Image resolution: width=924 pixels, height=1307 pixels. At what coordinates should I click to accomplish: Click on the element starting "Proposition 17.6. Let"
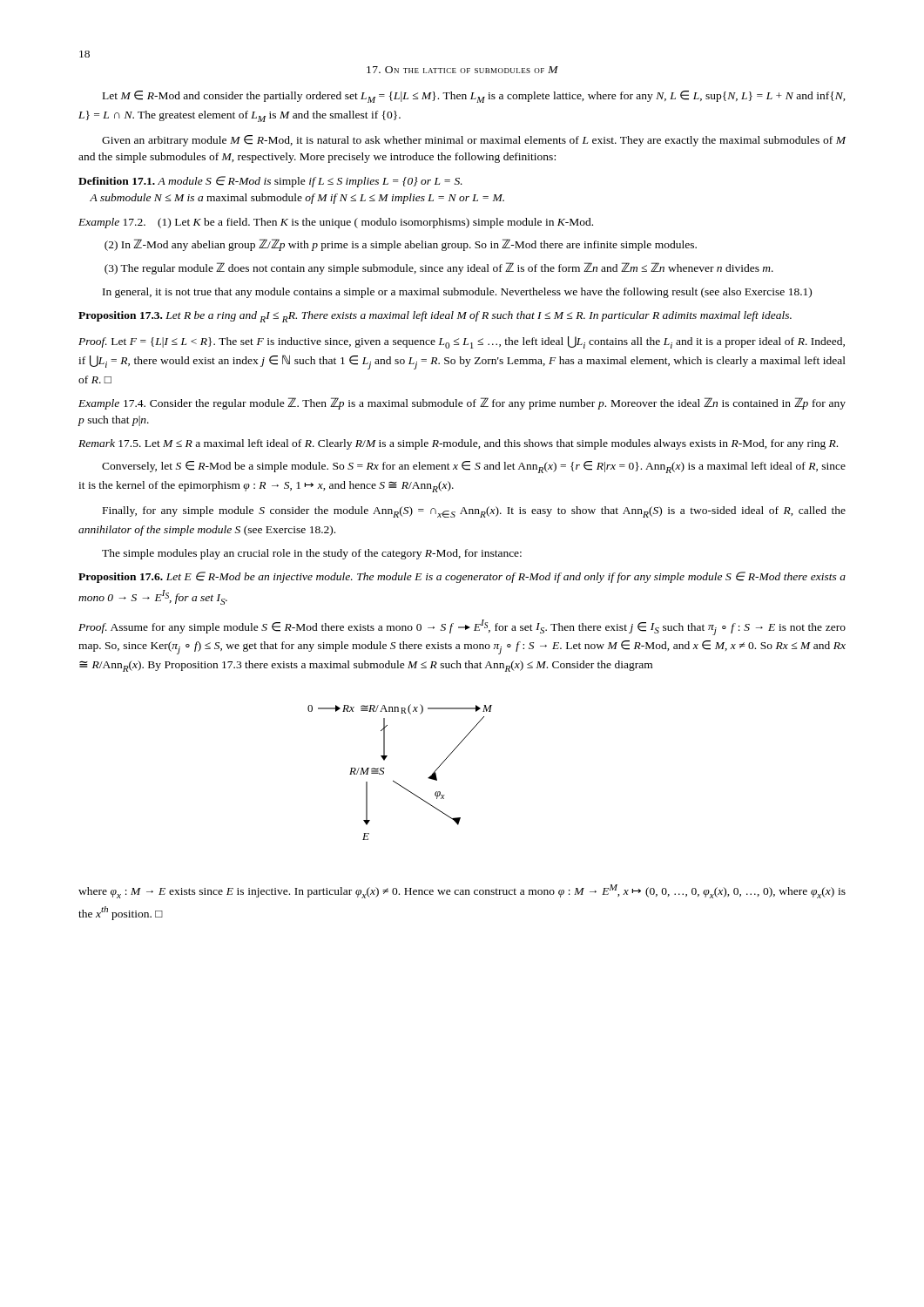[x=462, y=588]
